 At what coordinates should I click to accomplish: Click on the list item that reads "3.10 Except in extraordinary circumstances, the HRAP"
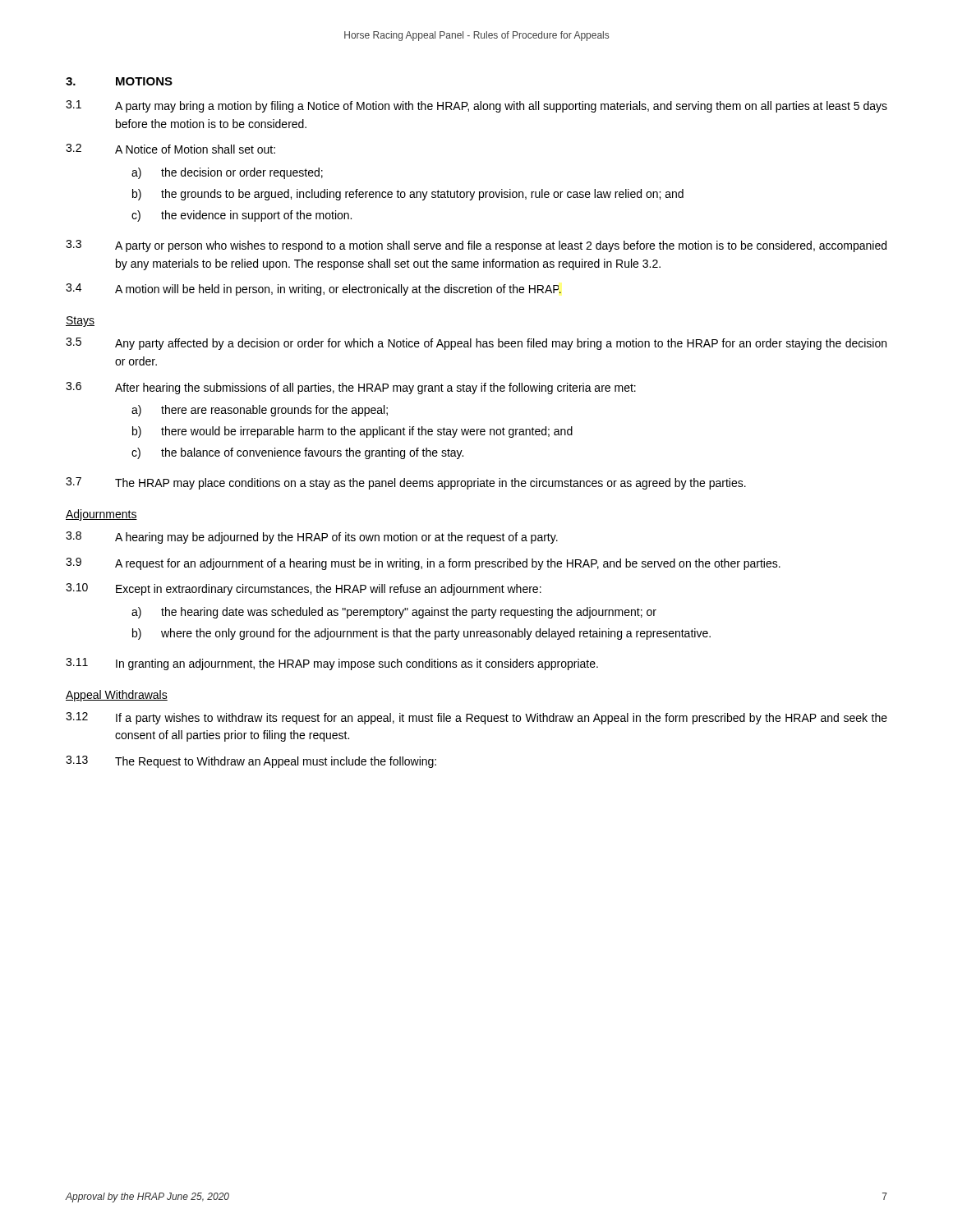click(x=476, y=614)
